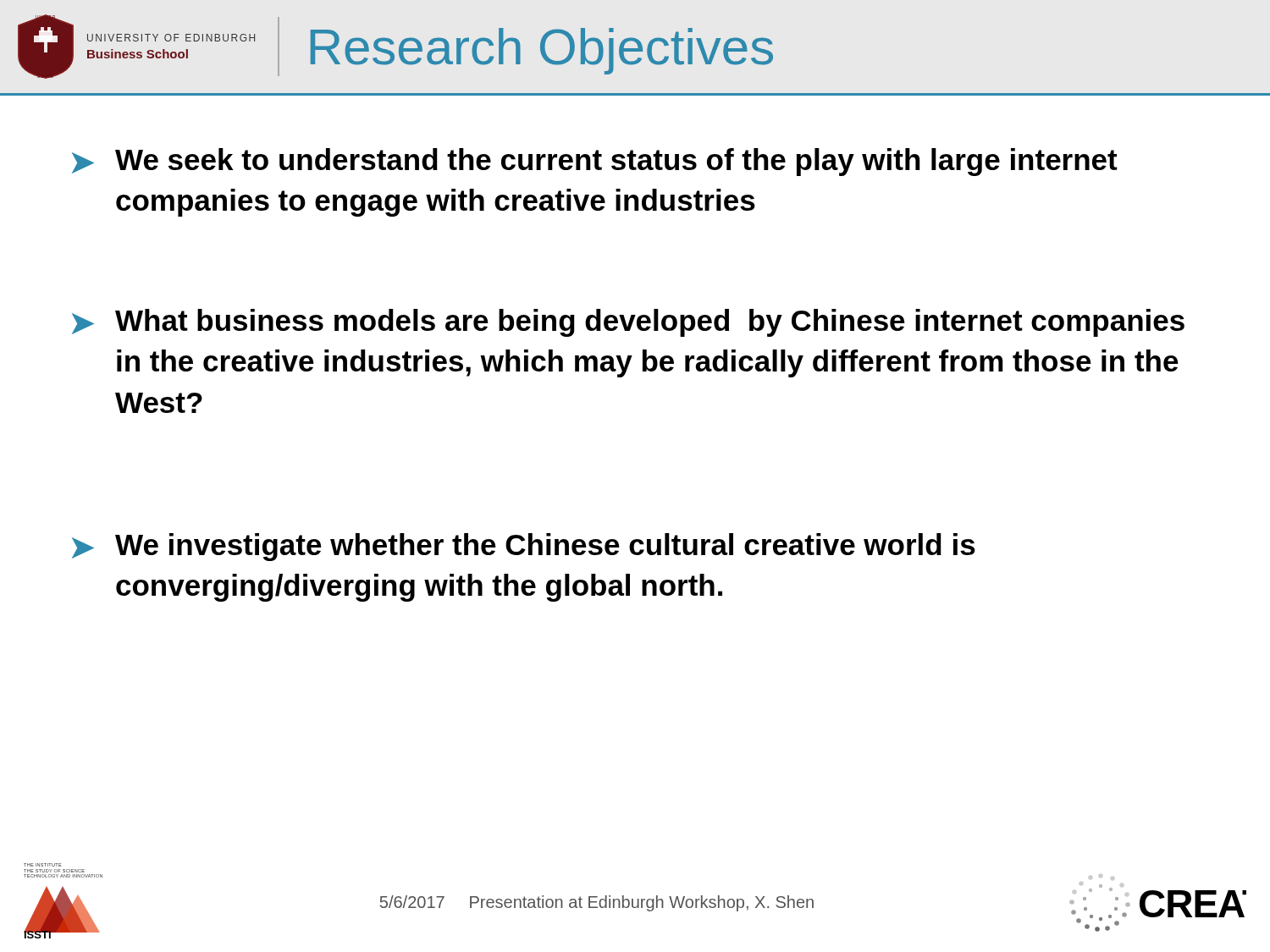The width and height of the screenshot is (1270, 952).
Task: Locate the list item that reads "➤ We investigate"
Action: click(x=635, y=566)
